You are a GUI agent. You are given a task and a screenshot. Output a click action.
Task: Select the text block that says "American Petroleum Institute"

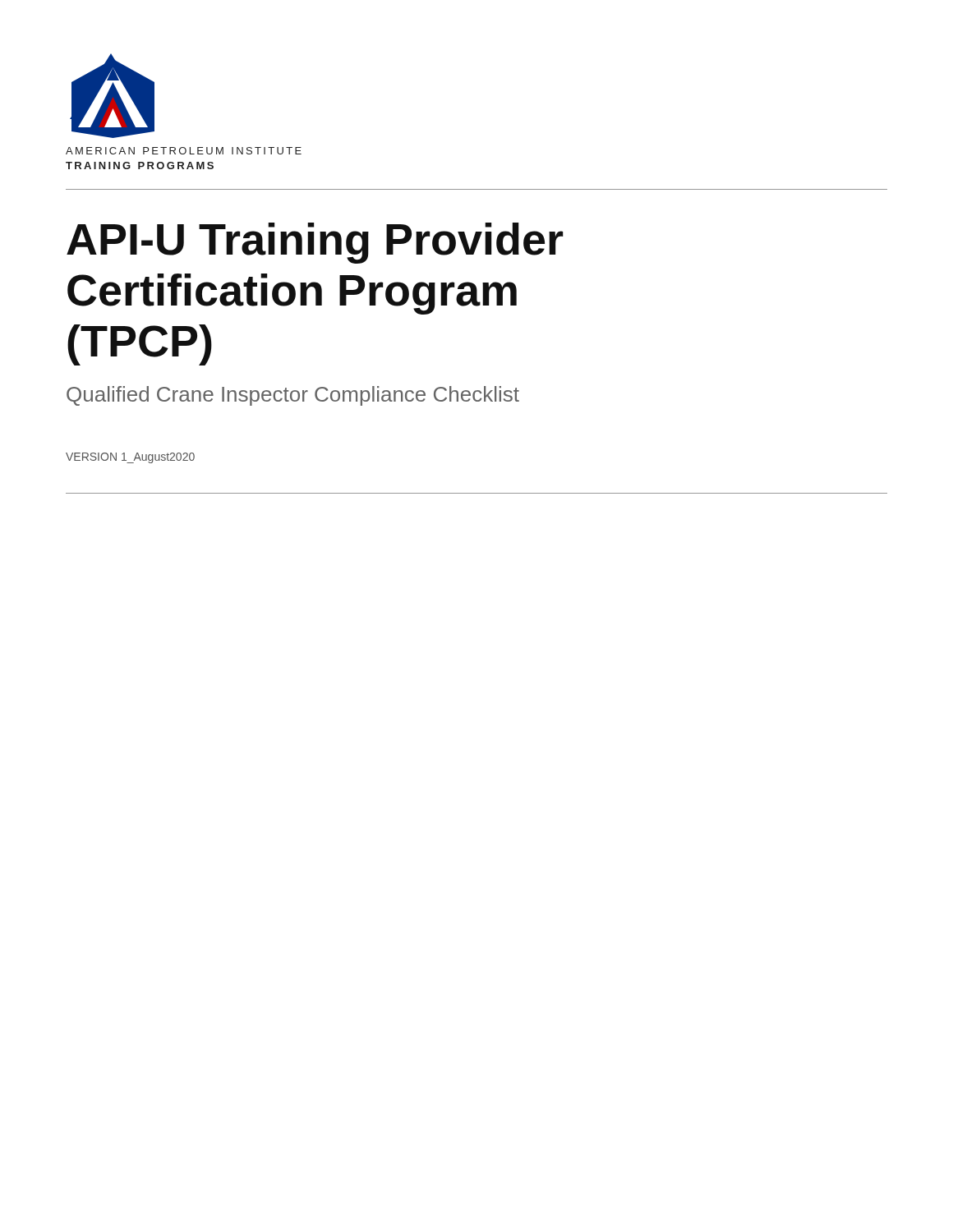tap(184, 151)
